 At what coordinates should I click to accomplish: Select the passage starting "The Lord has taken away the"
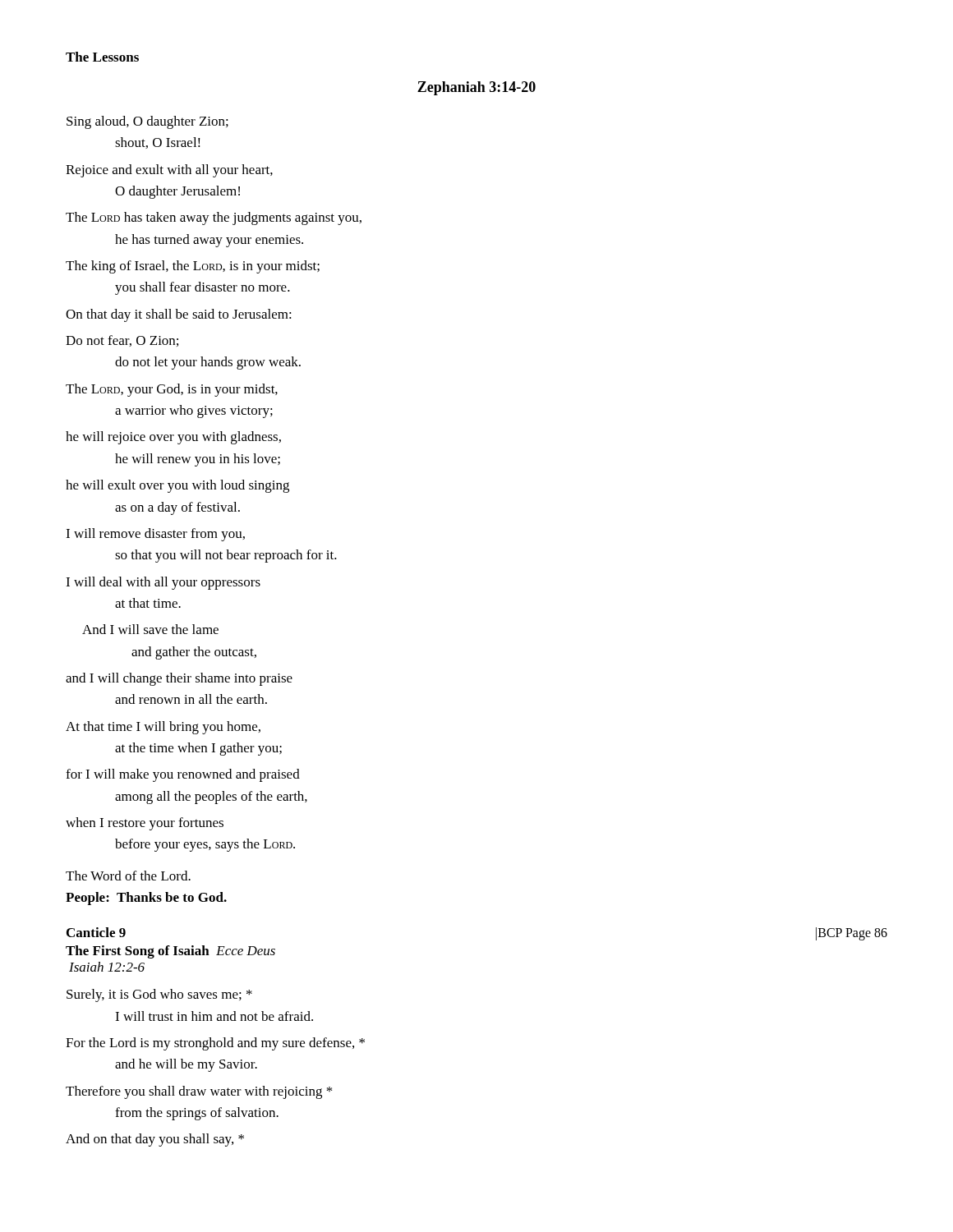click(214, 218)
